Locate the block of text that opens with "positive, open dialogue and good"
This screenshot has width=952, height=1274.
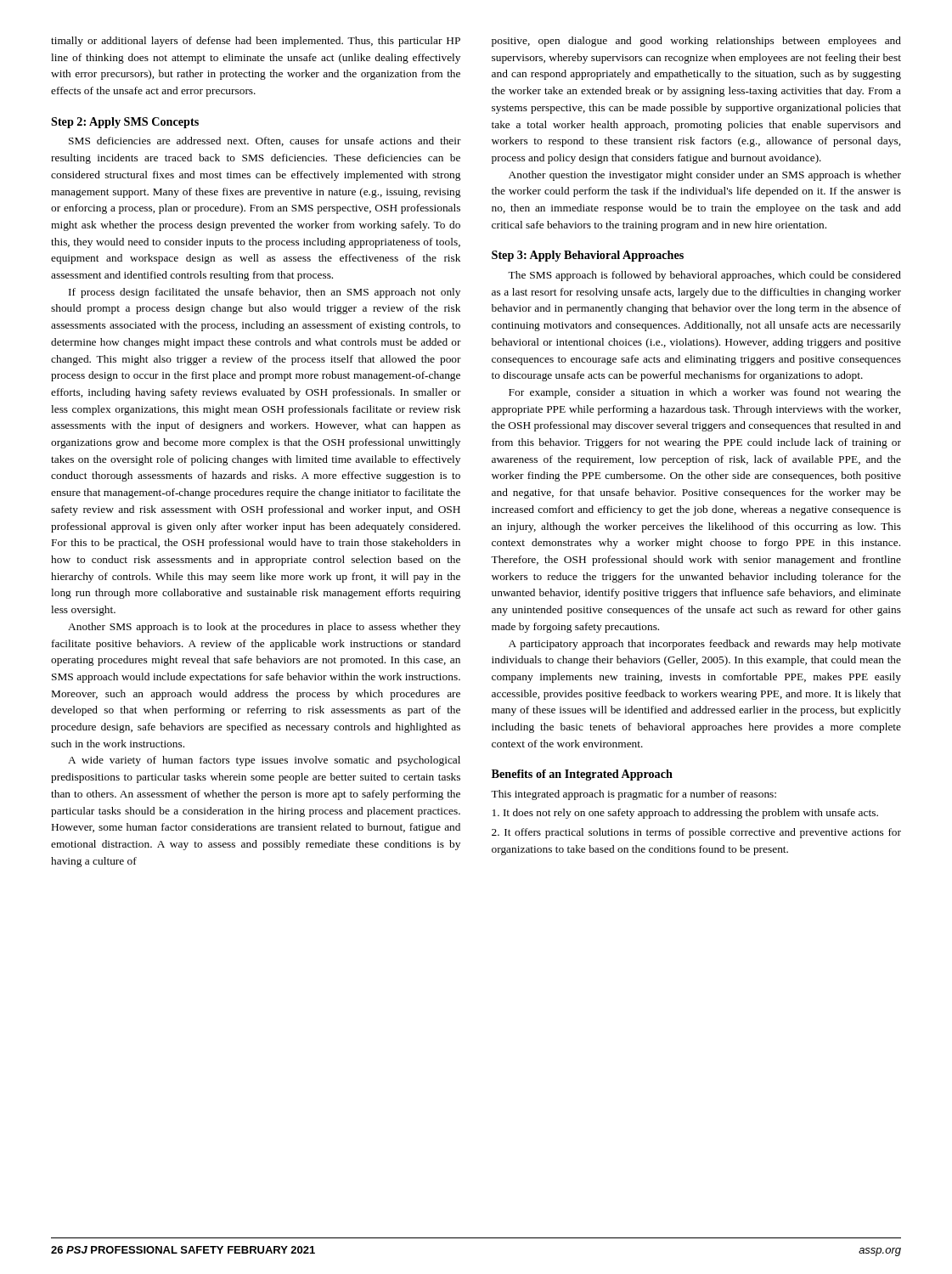tap(696, 133)
